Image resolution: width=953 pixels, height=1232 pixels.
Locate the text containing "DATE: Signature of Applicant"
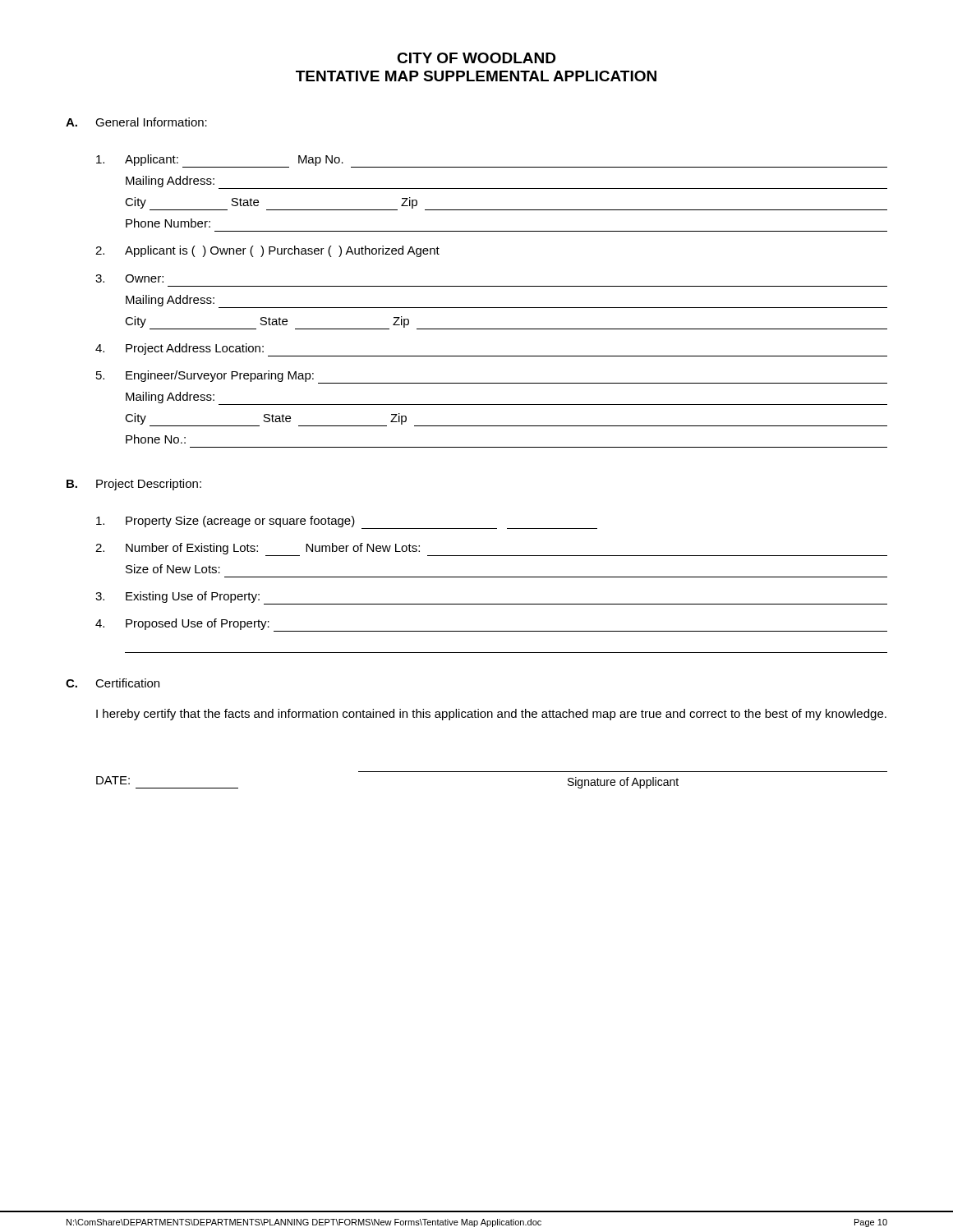click(491, 772)
